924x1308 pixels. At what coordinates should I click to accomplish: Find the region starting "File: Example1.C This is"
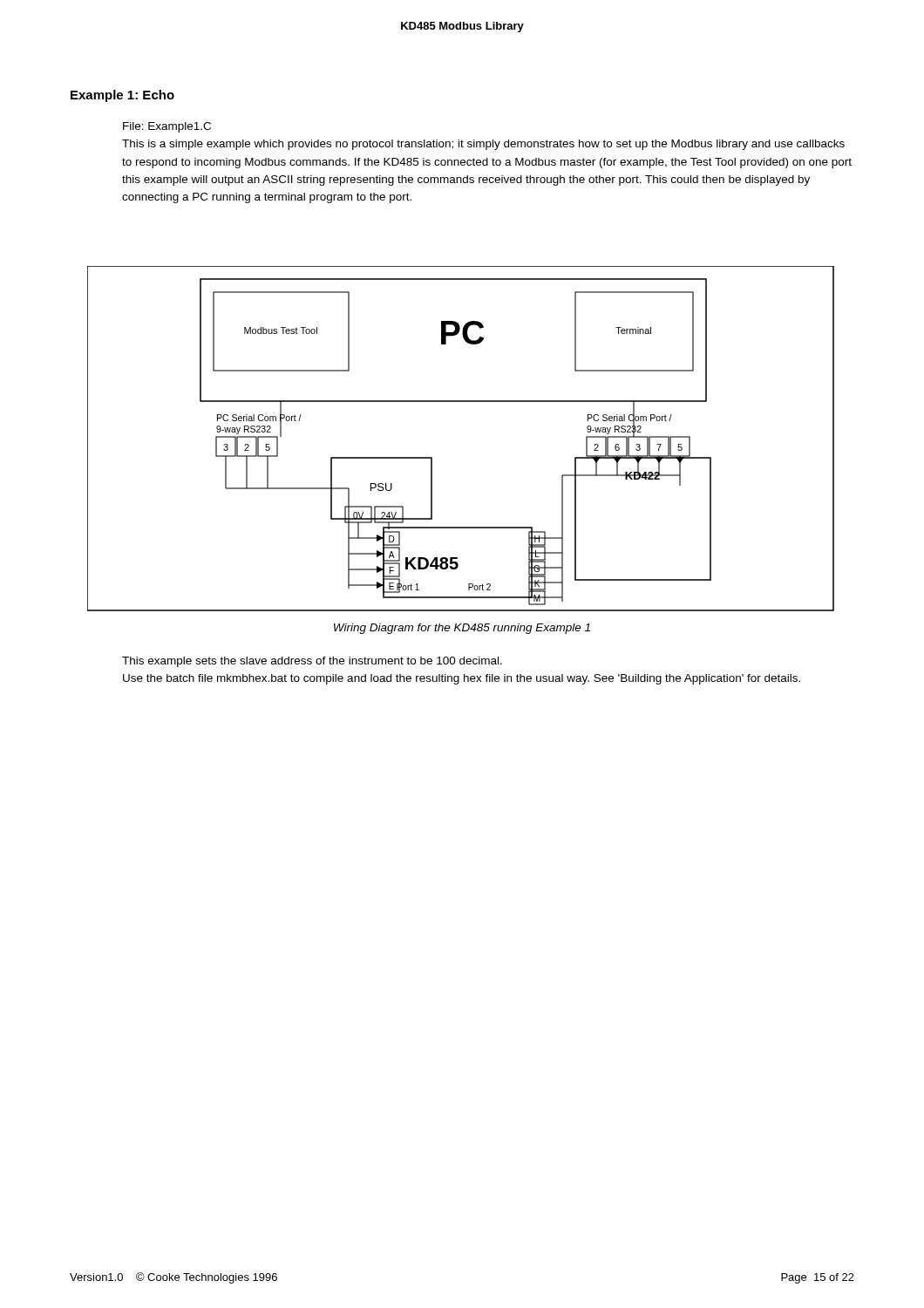pyautogui.click(x=488, y=162)
